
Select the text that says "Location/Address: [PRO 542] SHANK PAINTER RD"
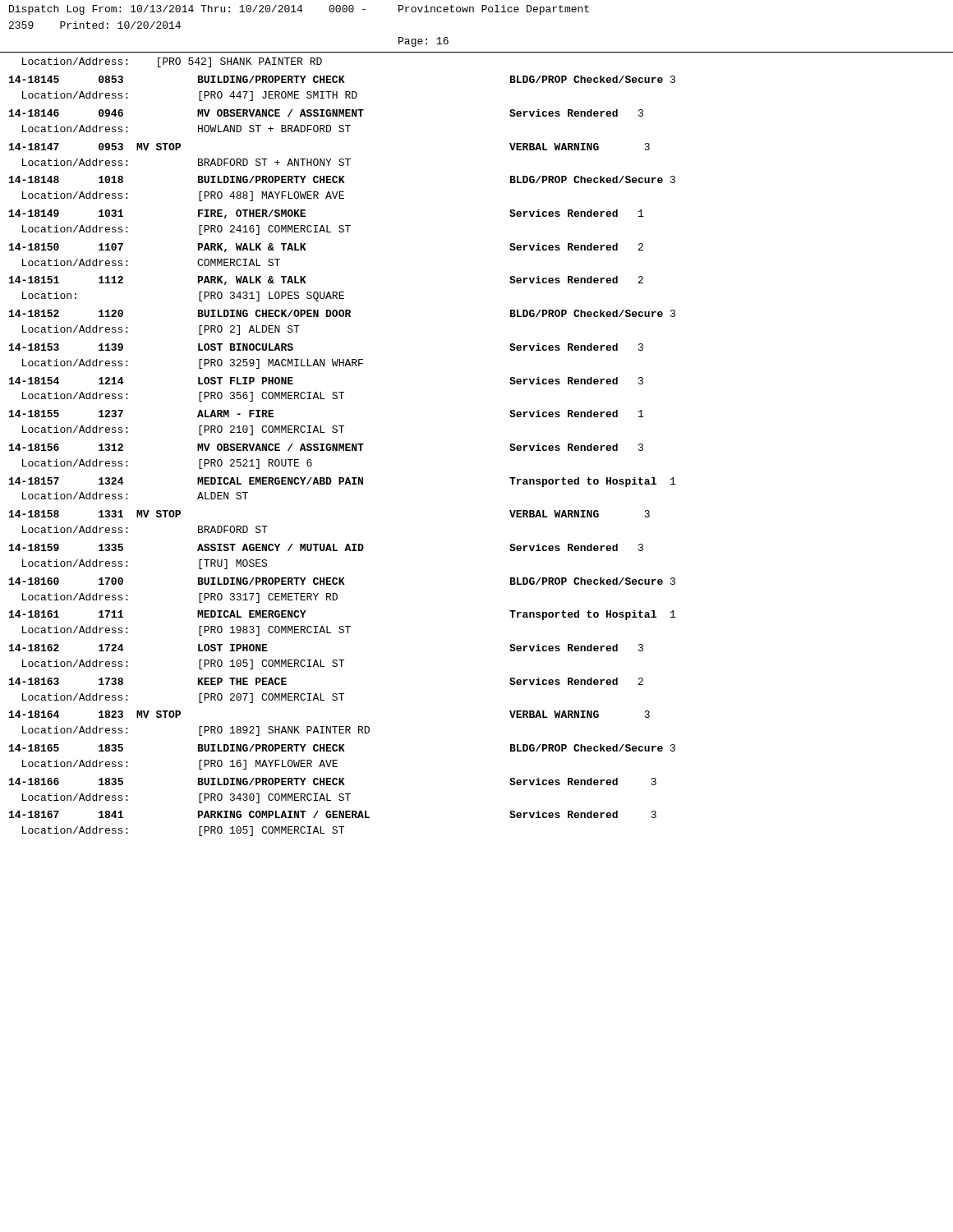[x=165, y=62]
